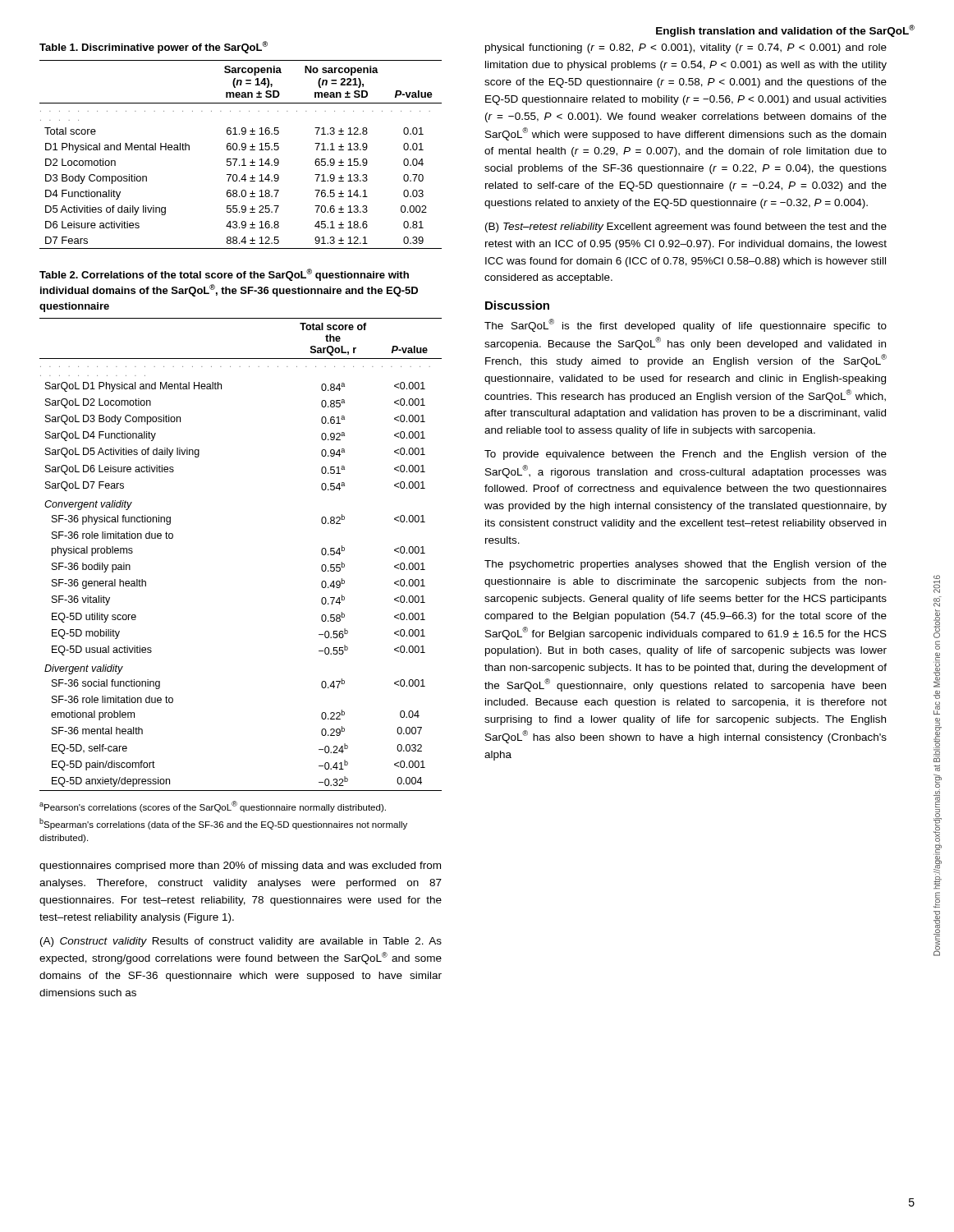Viewport: 954px width, 1232px height.
Task: Locate the text block with the text "To provide equivalence between the French and the"
Action: pos(685,497)
